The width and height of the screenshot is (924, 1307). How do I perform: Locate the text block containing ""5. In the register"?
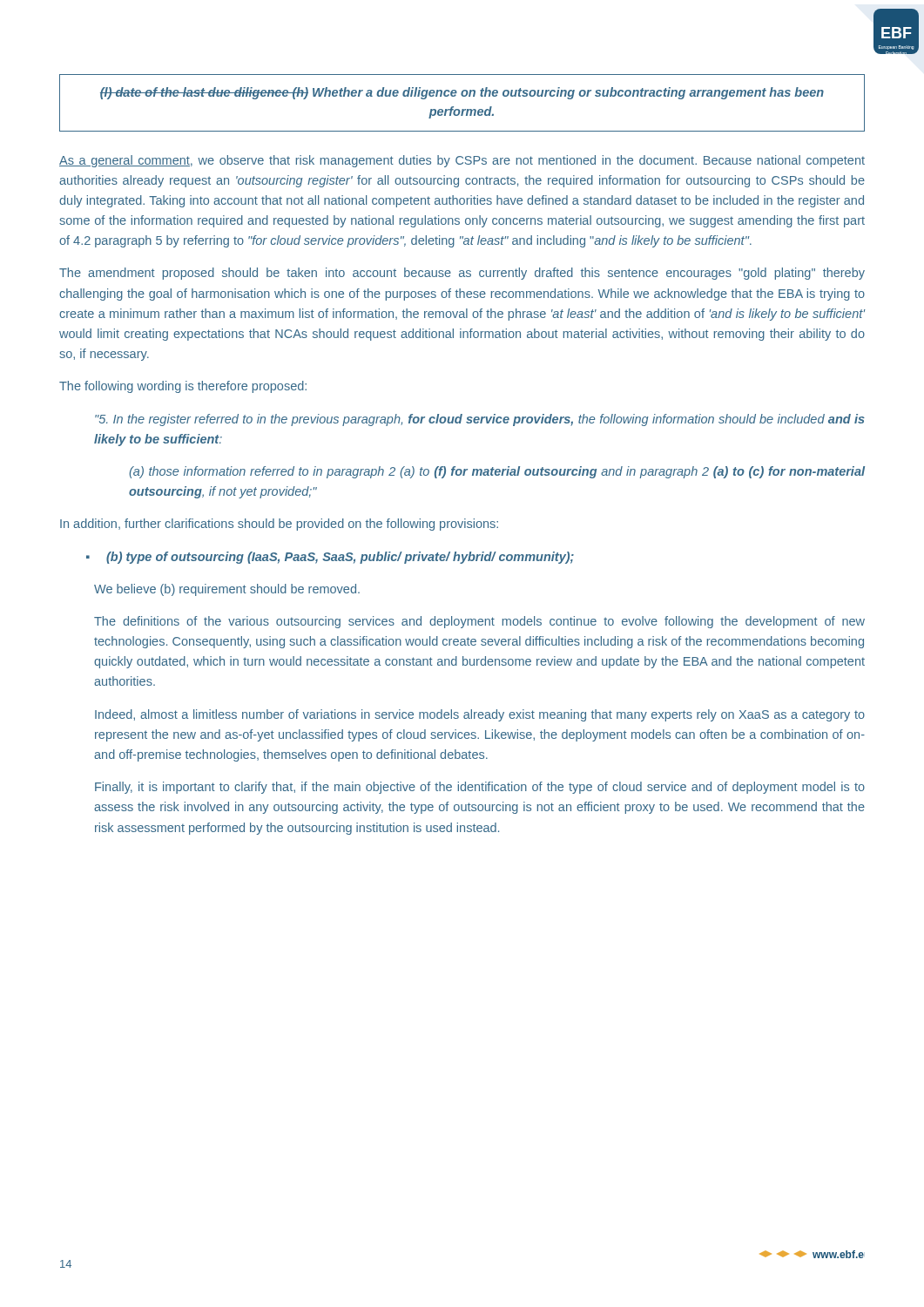(x=479, y=429)
